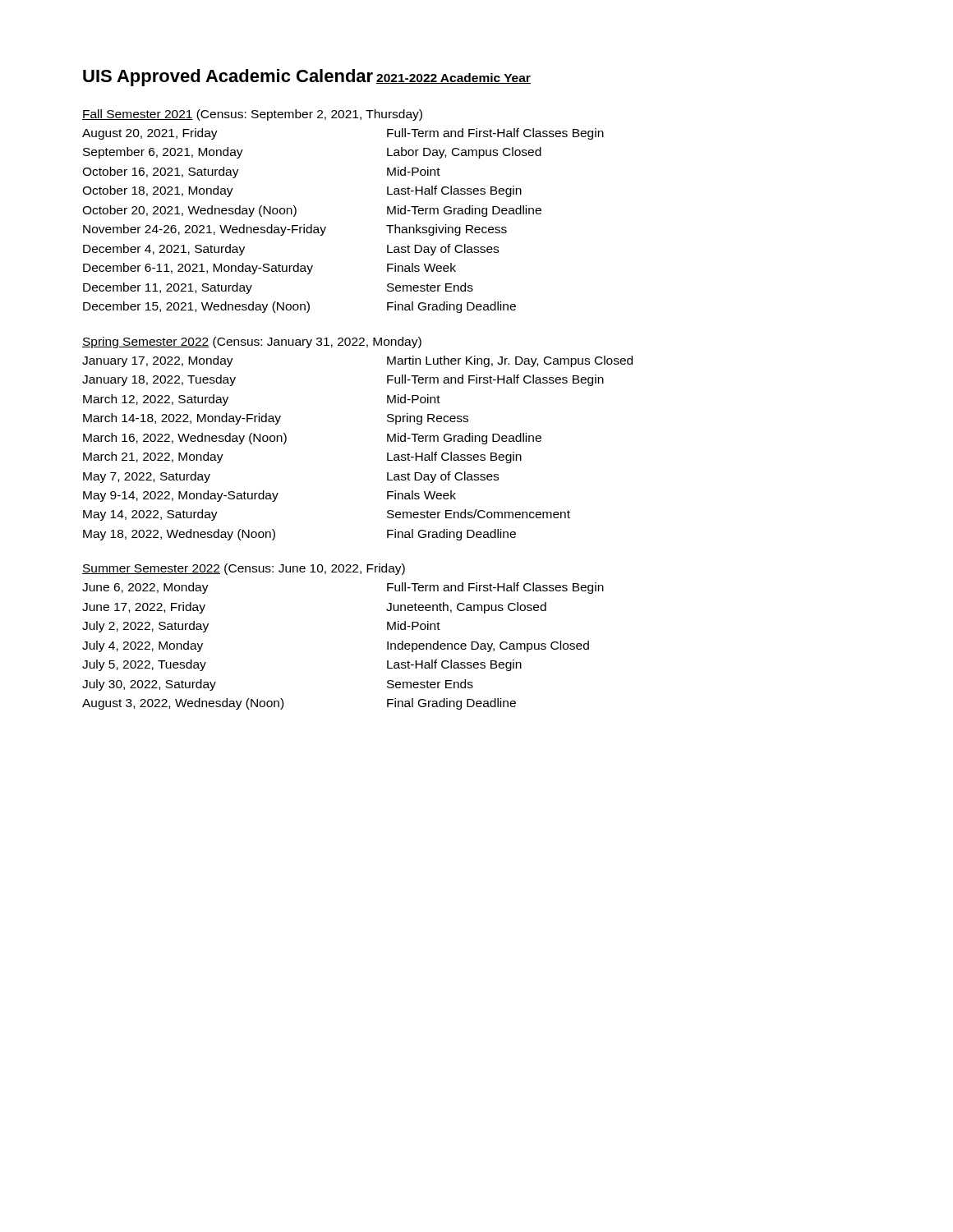Select the region starting "March 14-18, 2022, Monday-FridaySpring Recess"
The height and width of the screenshot is (1232, 953).
pos(476,418)
